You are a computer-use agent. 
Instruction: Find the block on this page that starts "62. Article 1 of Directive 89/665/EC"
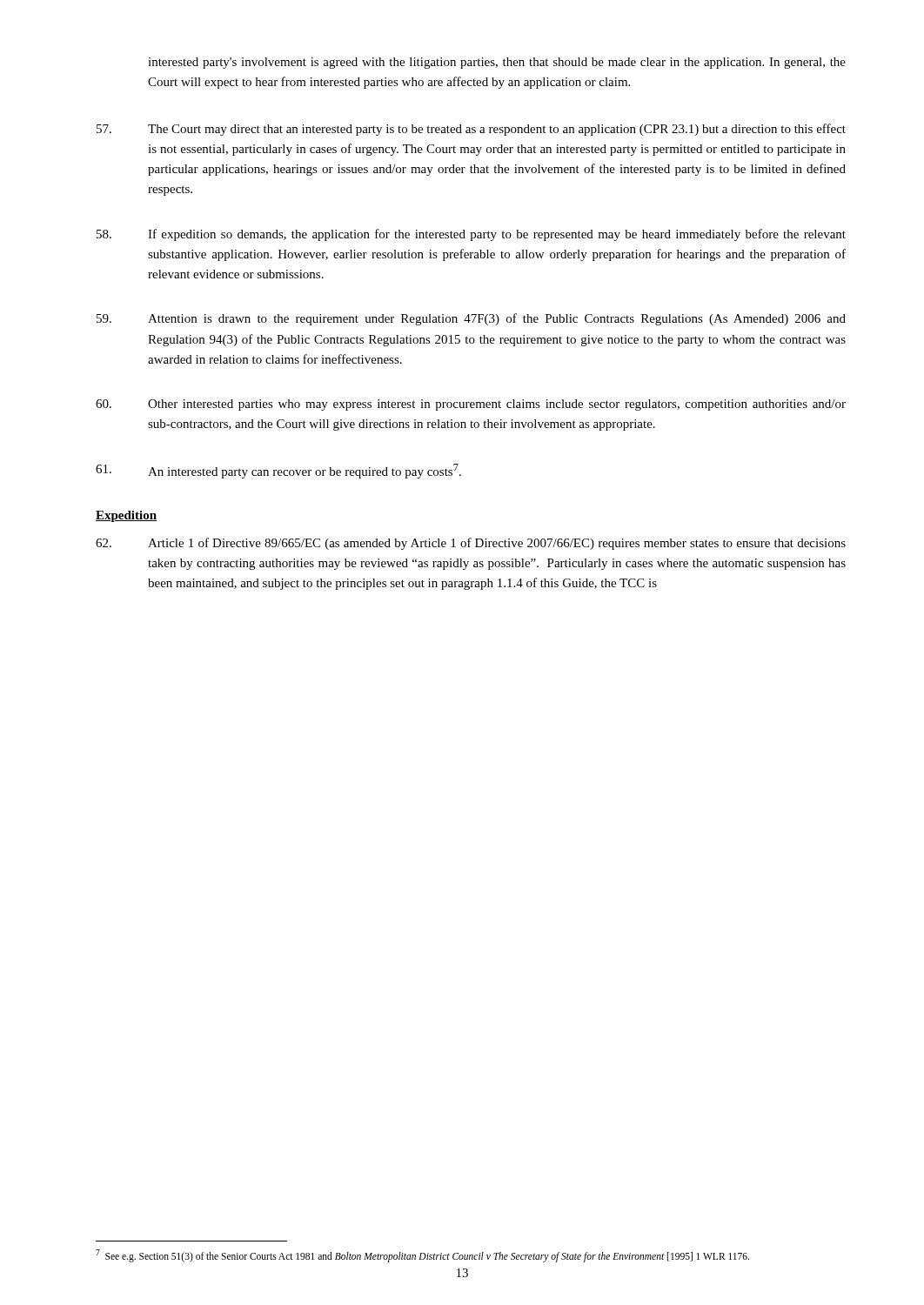click(x=471, y=563)
